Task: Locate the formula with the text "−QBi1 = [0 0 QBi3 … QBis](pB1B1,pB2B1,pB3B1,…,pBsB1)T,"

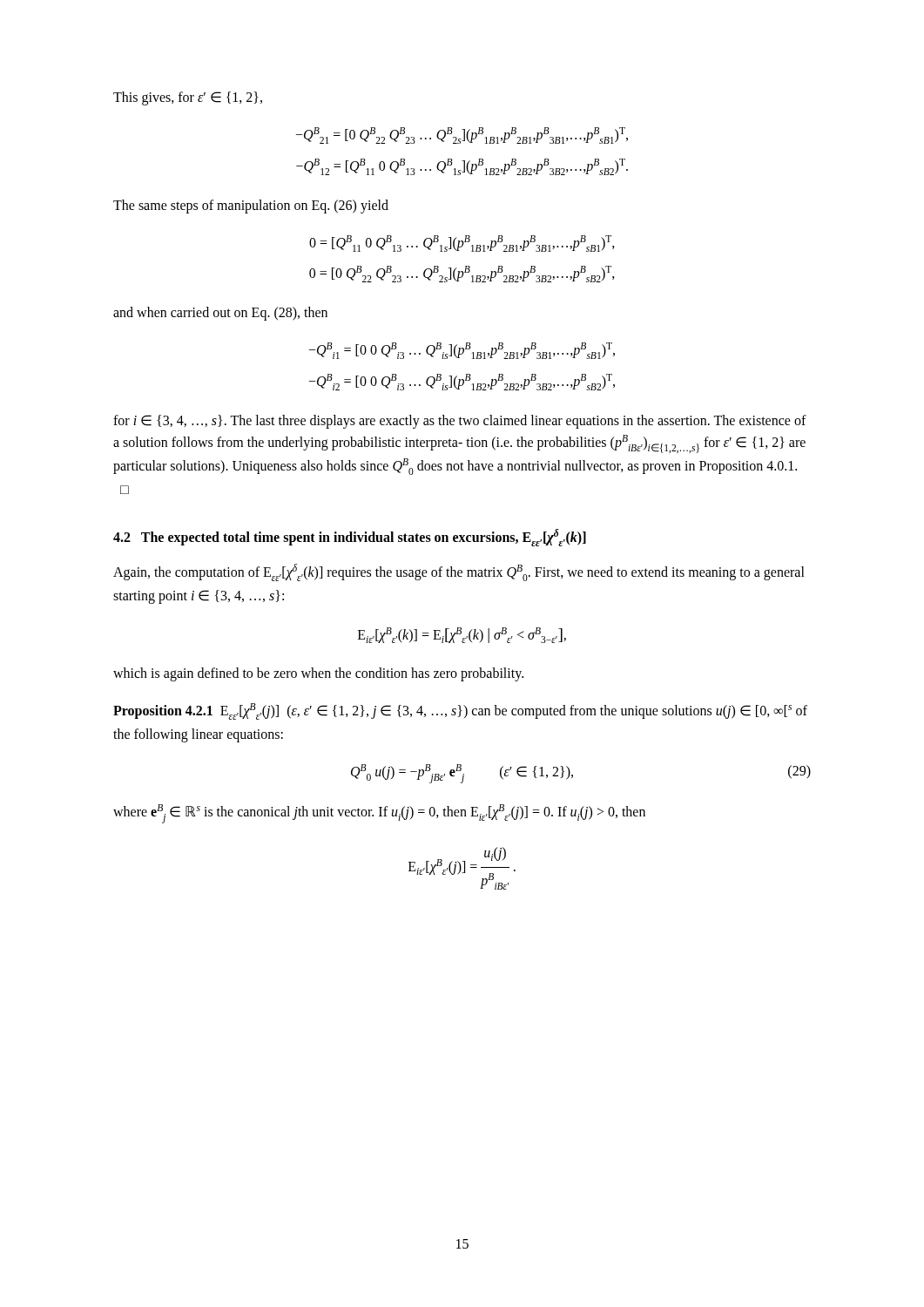Action: pos(462,367)
